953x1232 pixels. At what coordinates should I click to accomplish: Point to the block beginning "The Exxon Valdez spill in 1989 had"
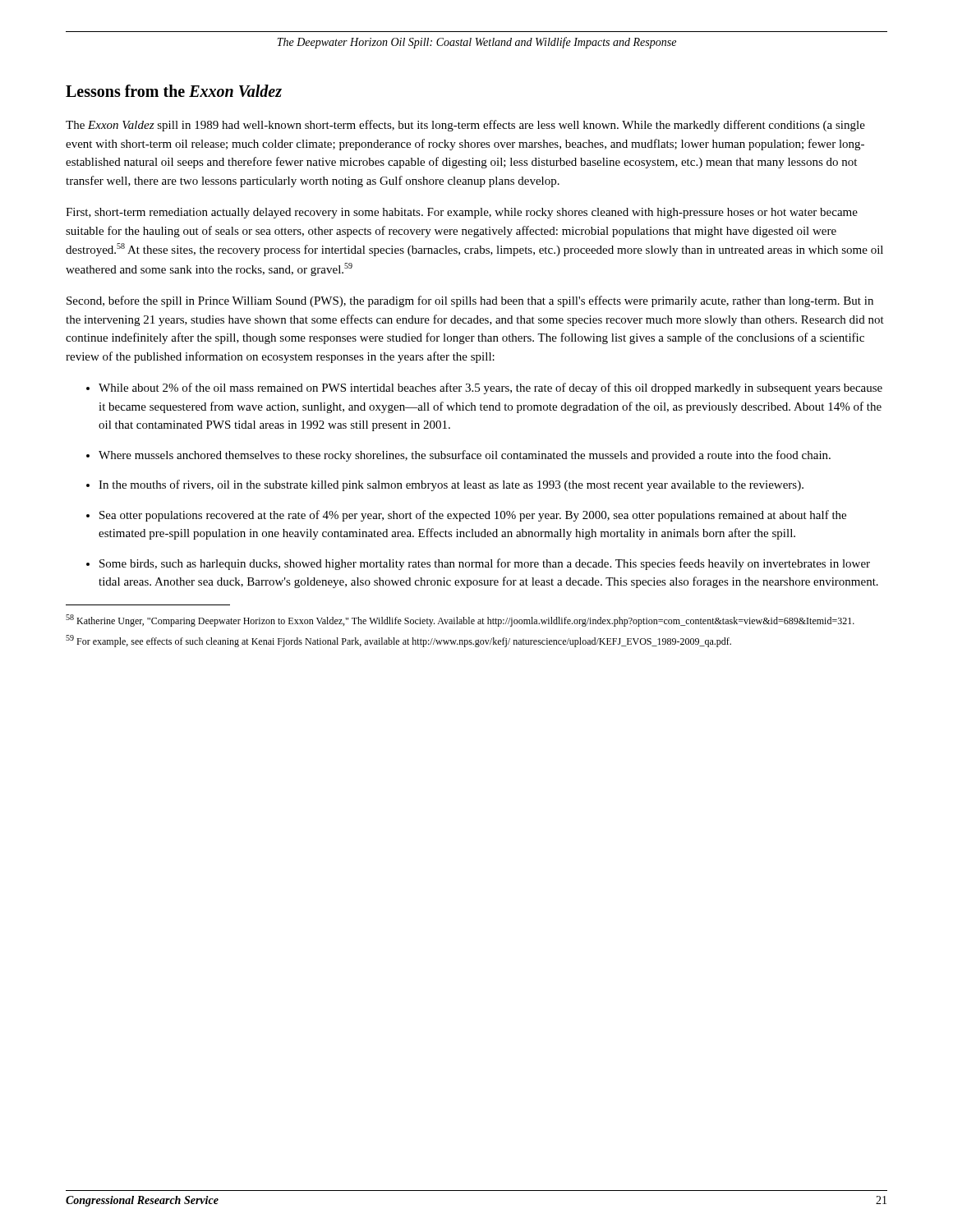pyautogui.click(x=476, y=153)
